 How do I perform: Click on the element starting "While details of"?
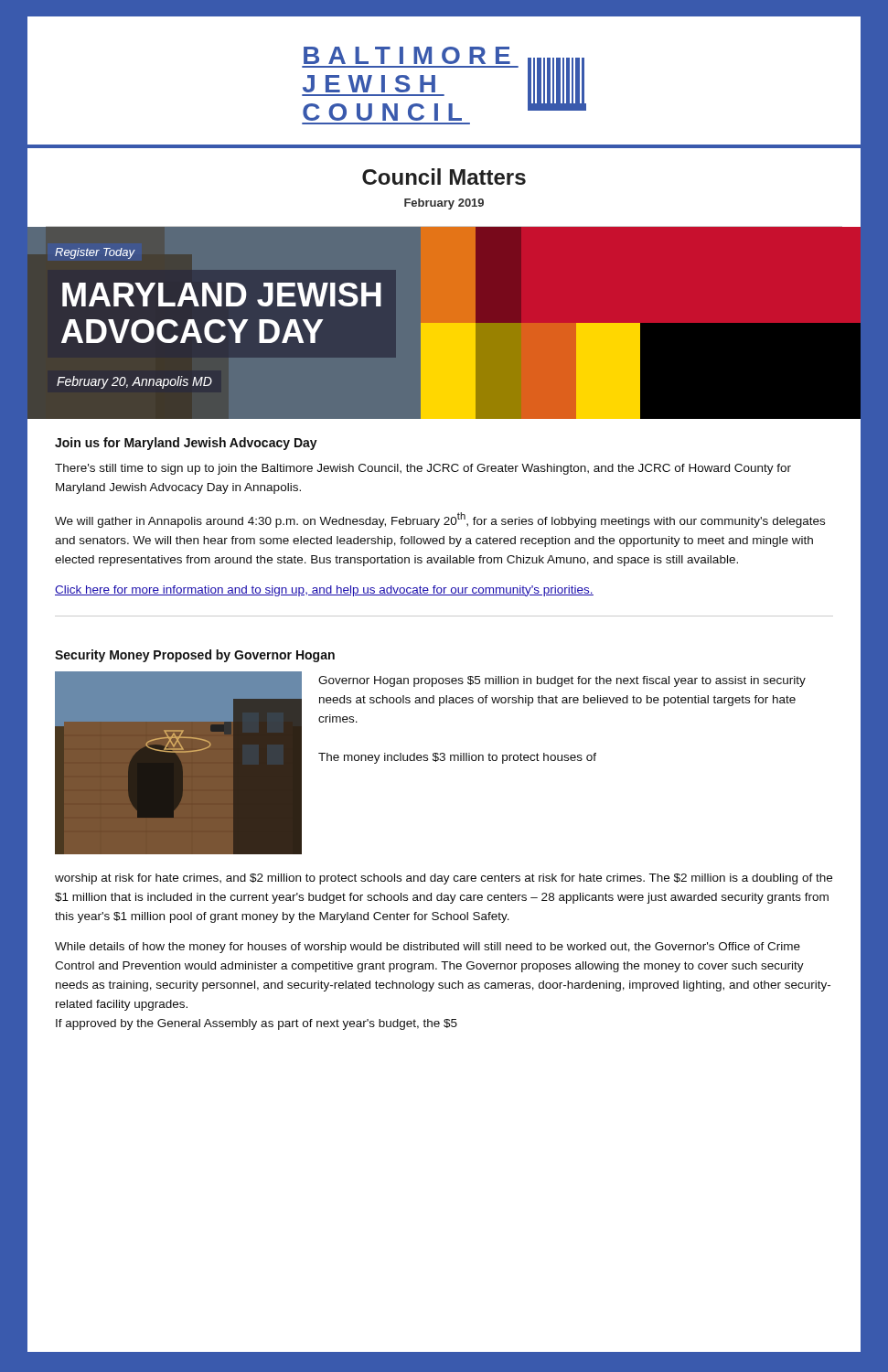click(443, 985)
